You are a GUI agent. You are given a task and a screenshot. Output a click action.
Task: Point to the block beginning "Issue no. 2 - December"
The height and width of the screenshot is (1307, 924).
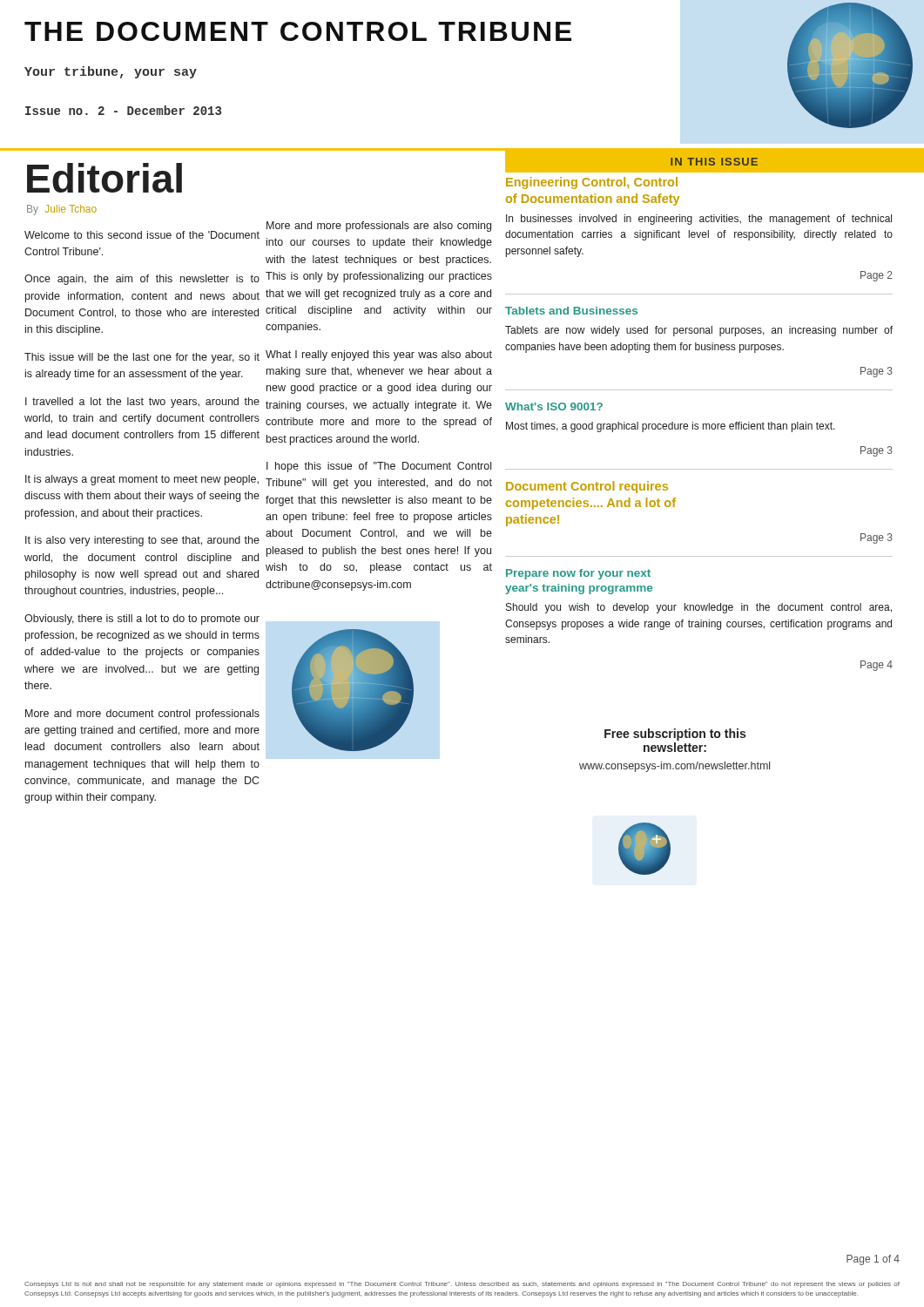click(x=123, y=112)
